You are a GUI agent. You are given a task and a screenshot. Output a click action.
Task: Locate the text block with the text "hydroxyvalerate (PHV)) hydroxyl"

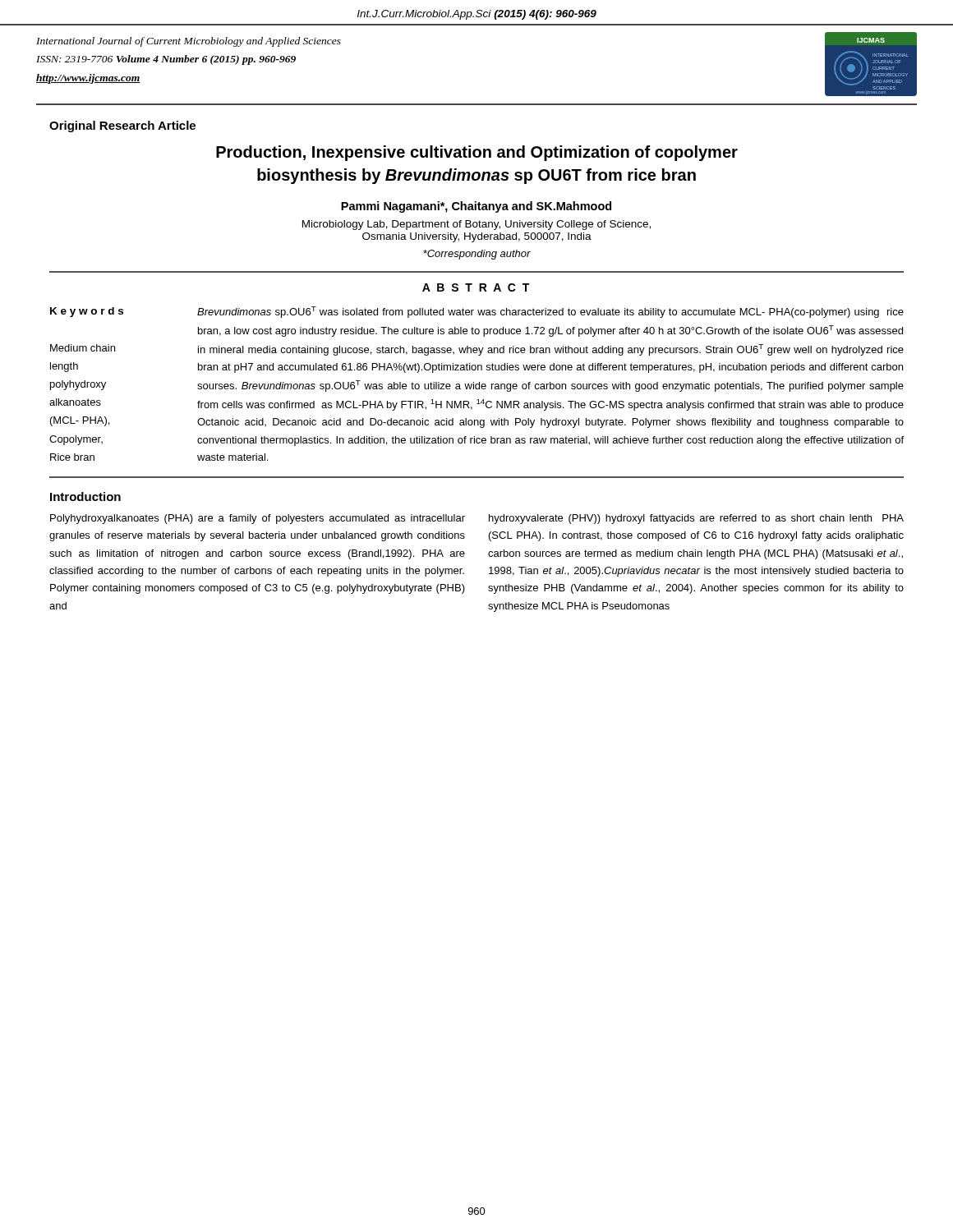click(x=696, y=562)
